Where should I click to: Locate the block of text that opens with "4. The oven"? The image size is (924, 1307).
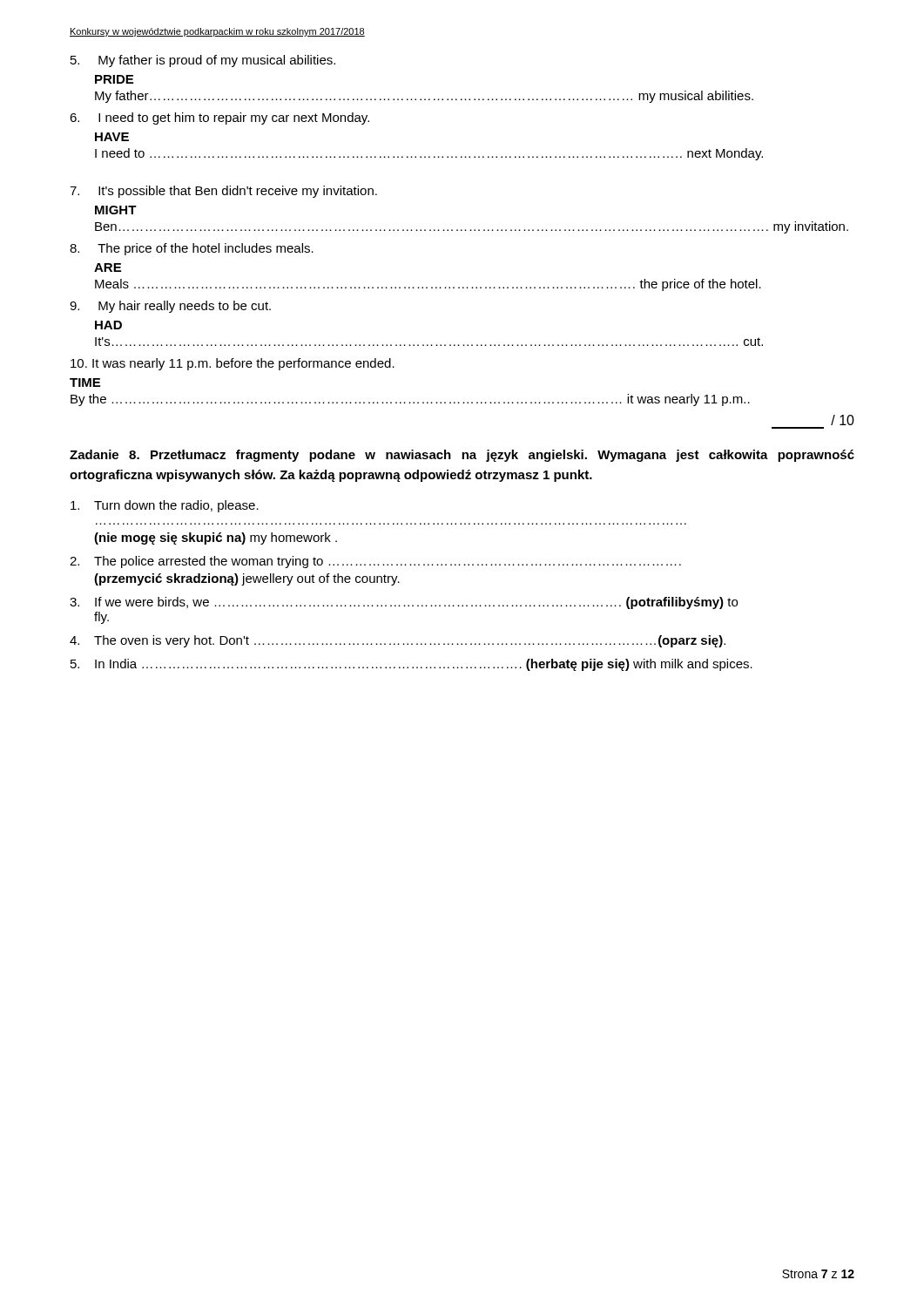(x=462, y=640)
